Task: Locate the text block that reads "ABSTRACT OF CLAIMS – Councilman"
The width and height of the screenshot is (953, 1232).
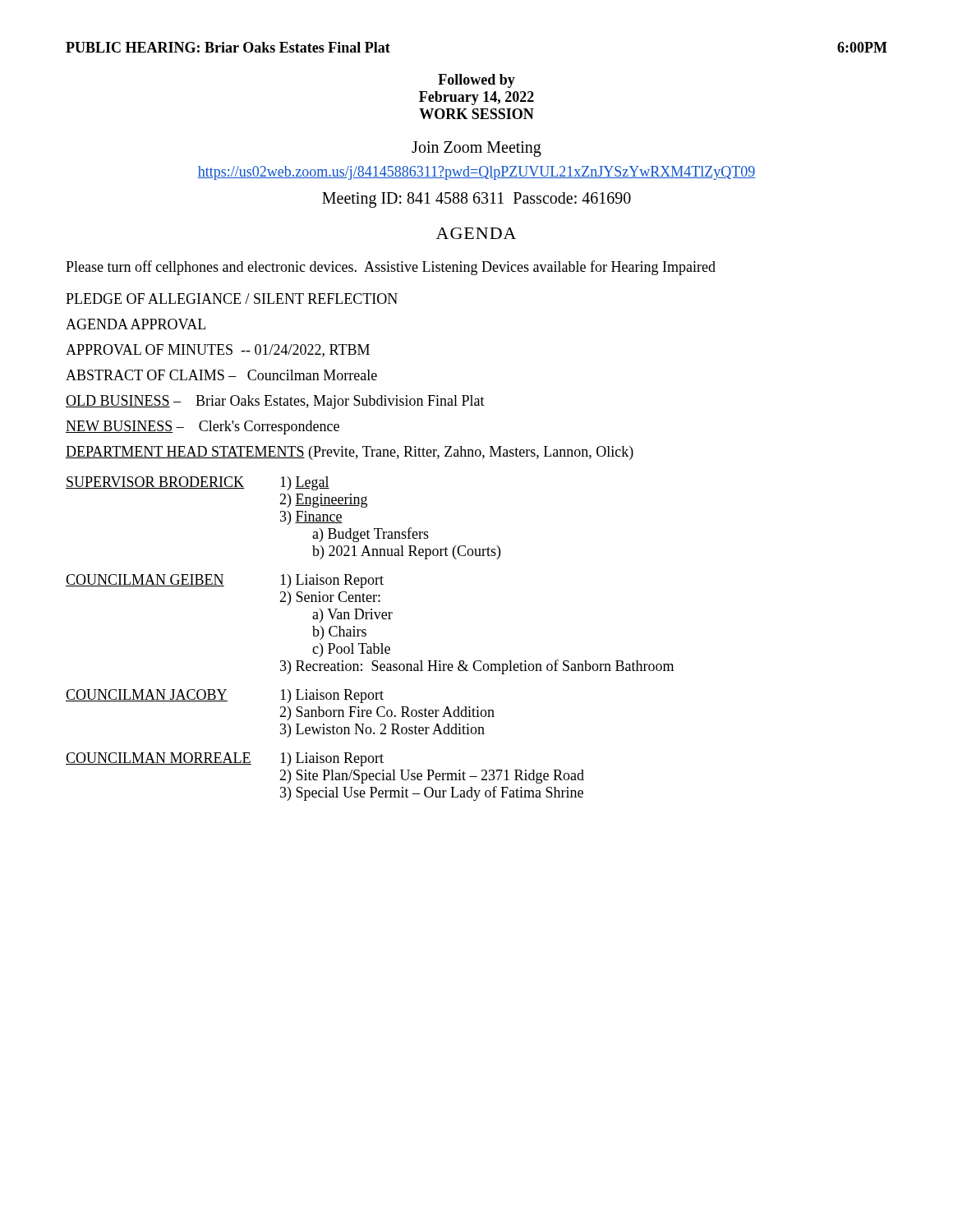Action: tap(221, 375)
